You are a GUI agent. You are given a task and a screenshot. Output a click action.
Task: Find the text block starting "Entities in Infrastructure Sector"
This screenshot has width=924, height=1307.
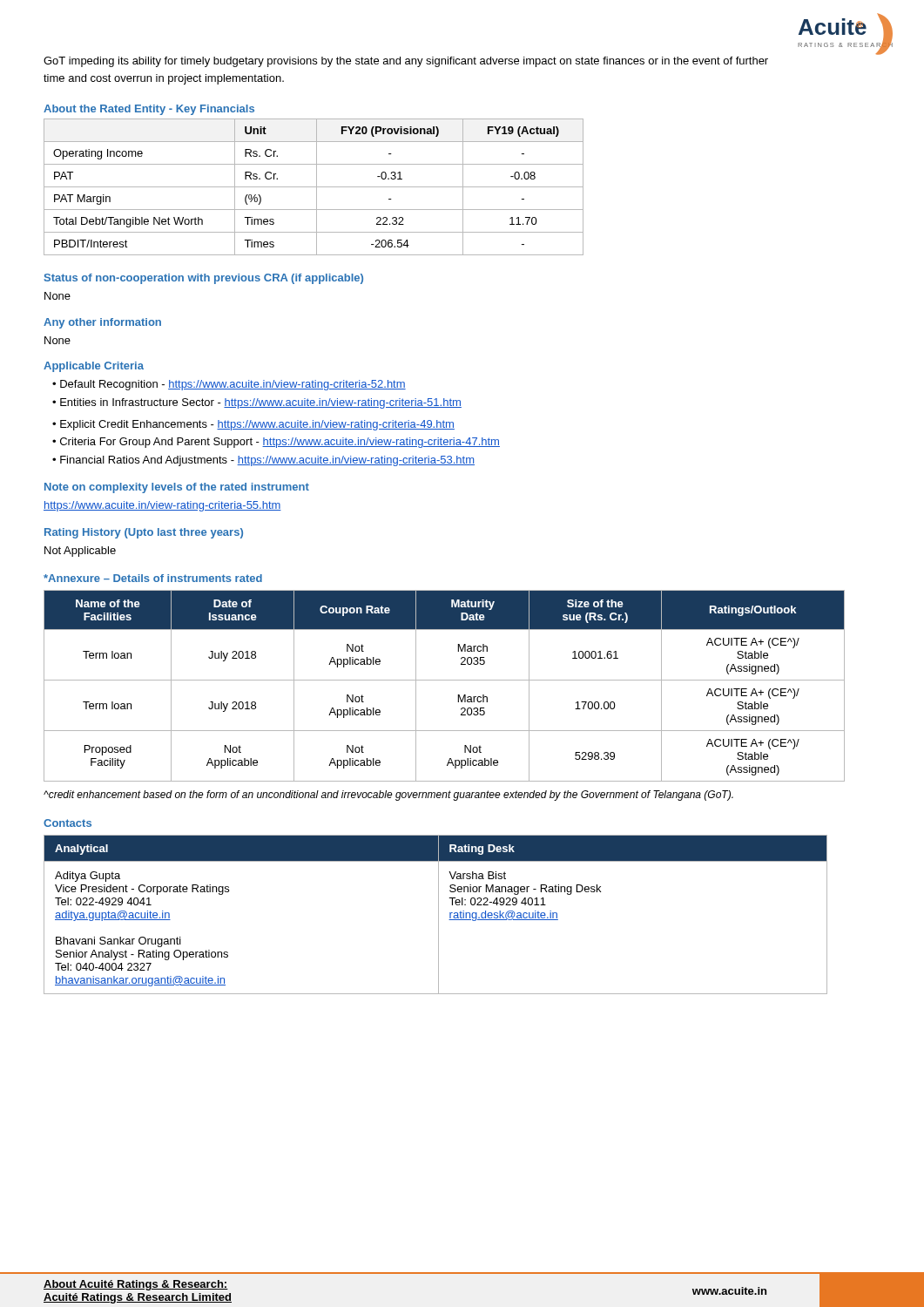click(x=260, y=402)
